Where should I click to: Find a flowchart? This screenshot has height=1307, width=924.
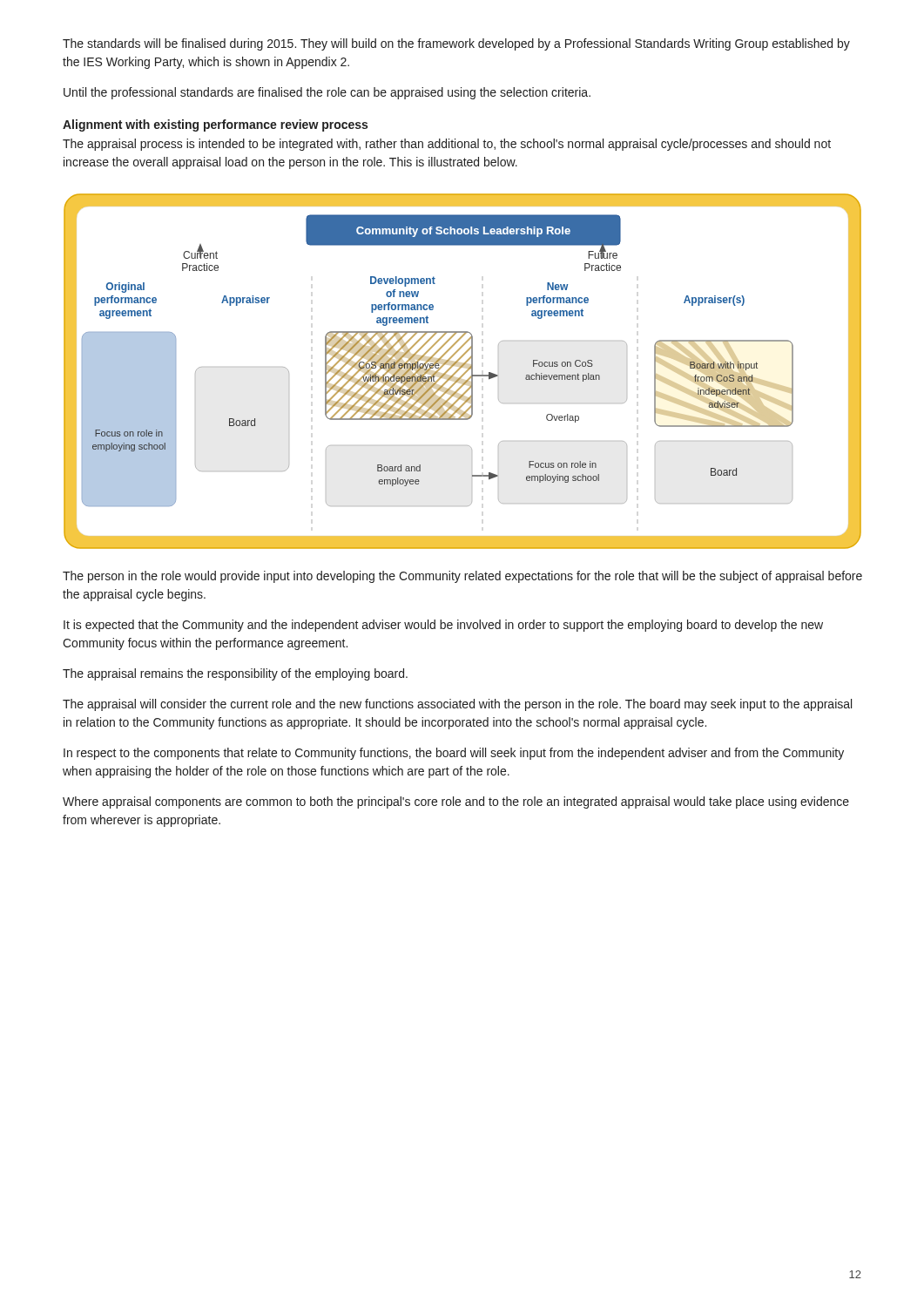(x=462, y=371)
